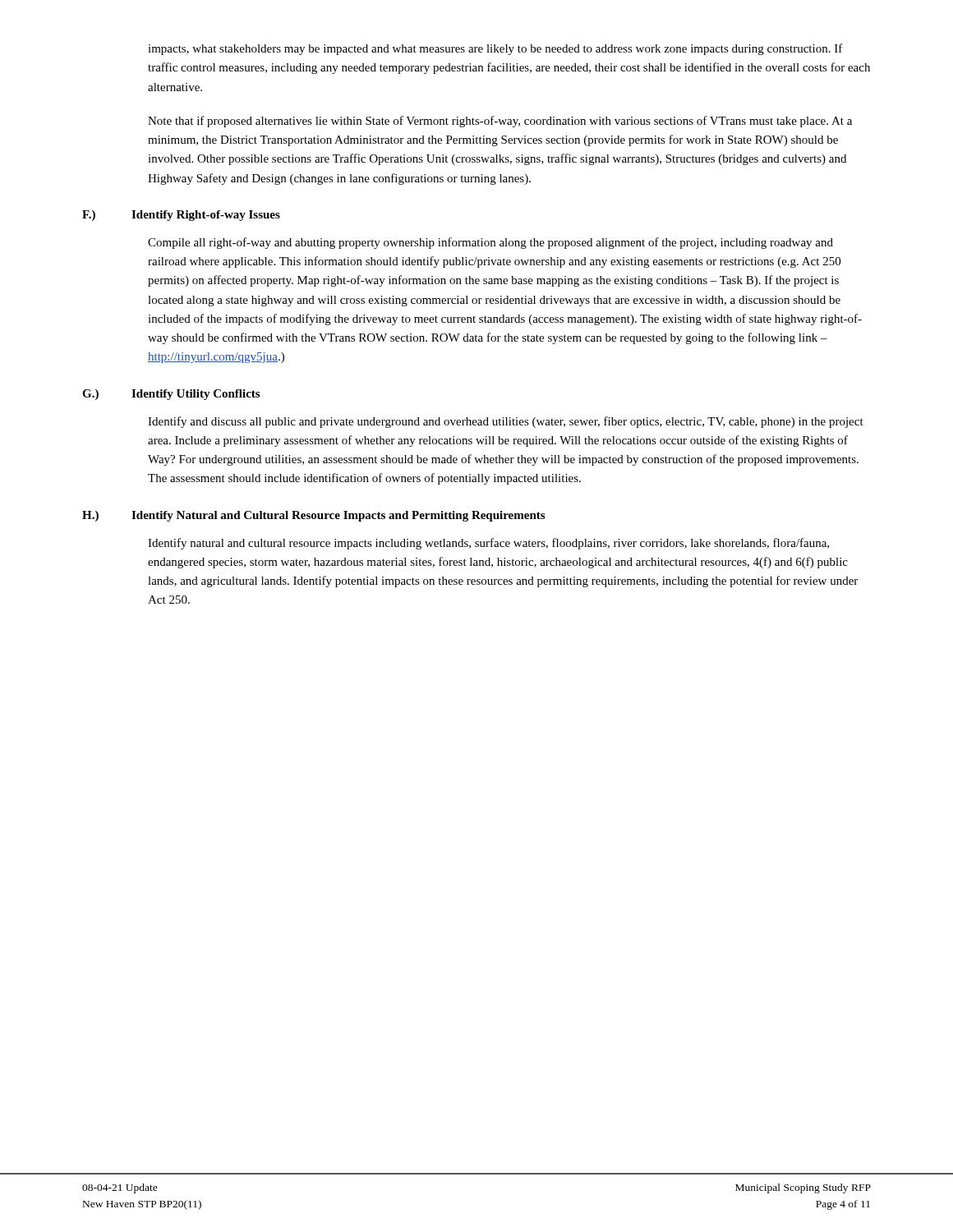Where is the section header that starts "H.) Identify Natural and Cultural Resource Impacts"?
Viewport: 953px width, 1232px height.
314,515
